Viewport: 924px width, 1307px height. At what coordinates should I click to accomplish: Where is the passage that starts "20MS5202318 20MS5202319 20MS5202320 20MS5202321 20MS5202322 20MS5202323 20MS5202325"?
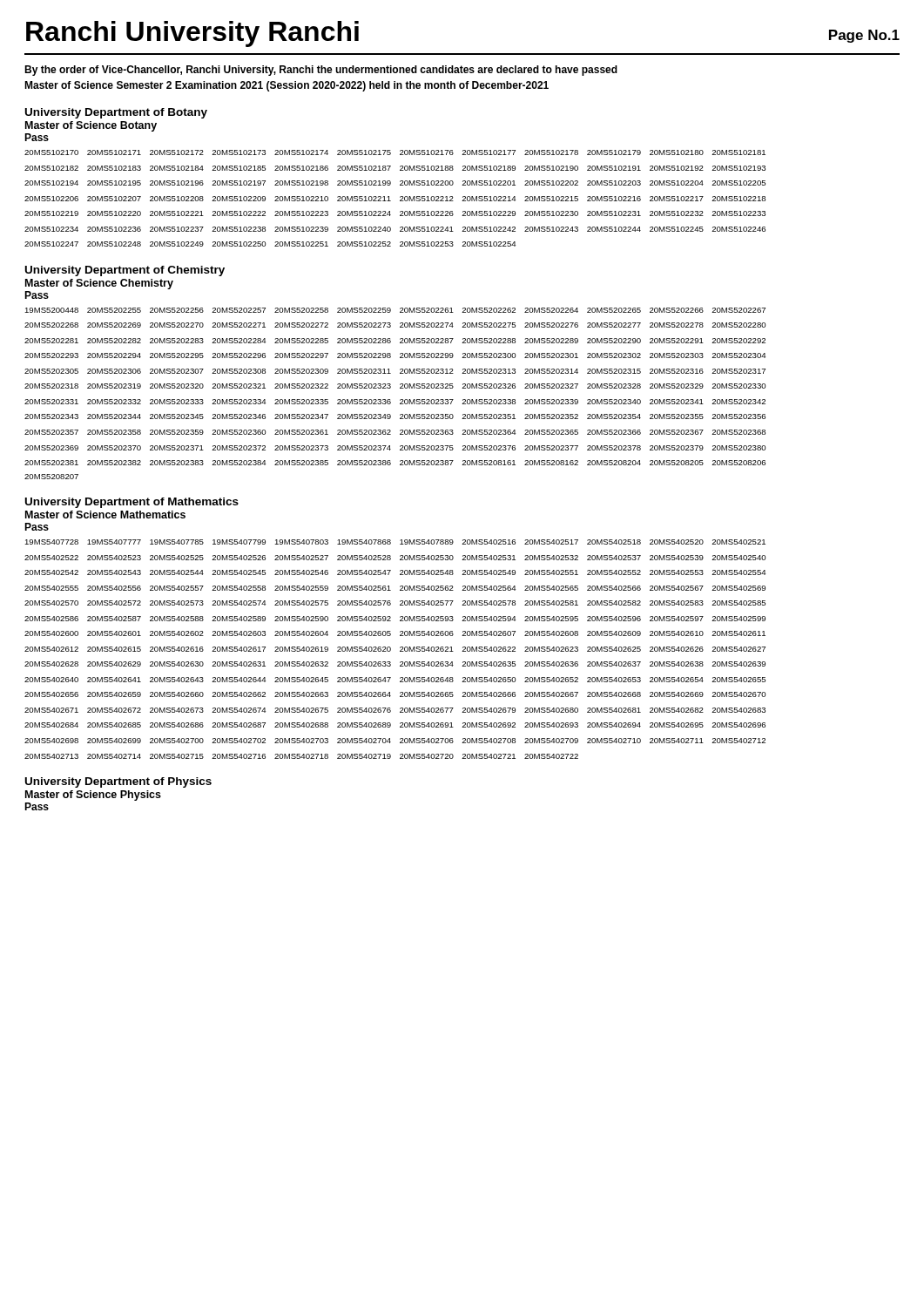pyautogui.click(x=395, y=386)
